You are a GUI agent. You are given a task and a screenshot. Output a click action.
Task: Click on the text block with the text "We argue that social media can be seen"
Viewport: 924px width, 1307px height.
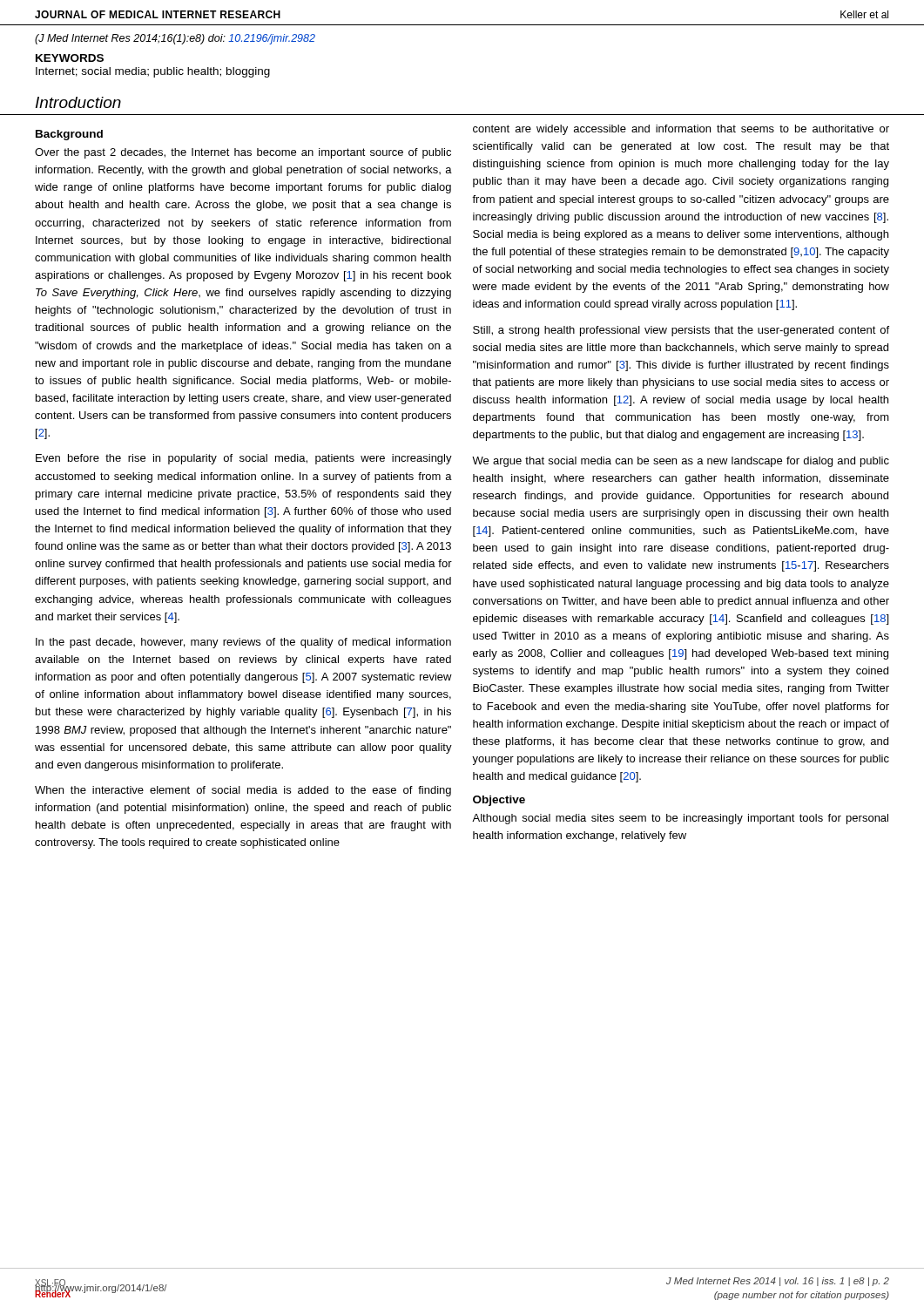(681, 618)
